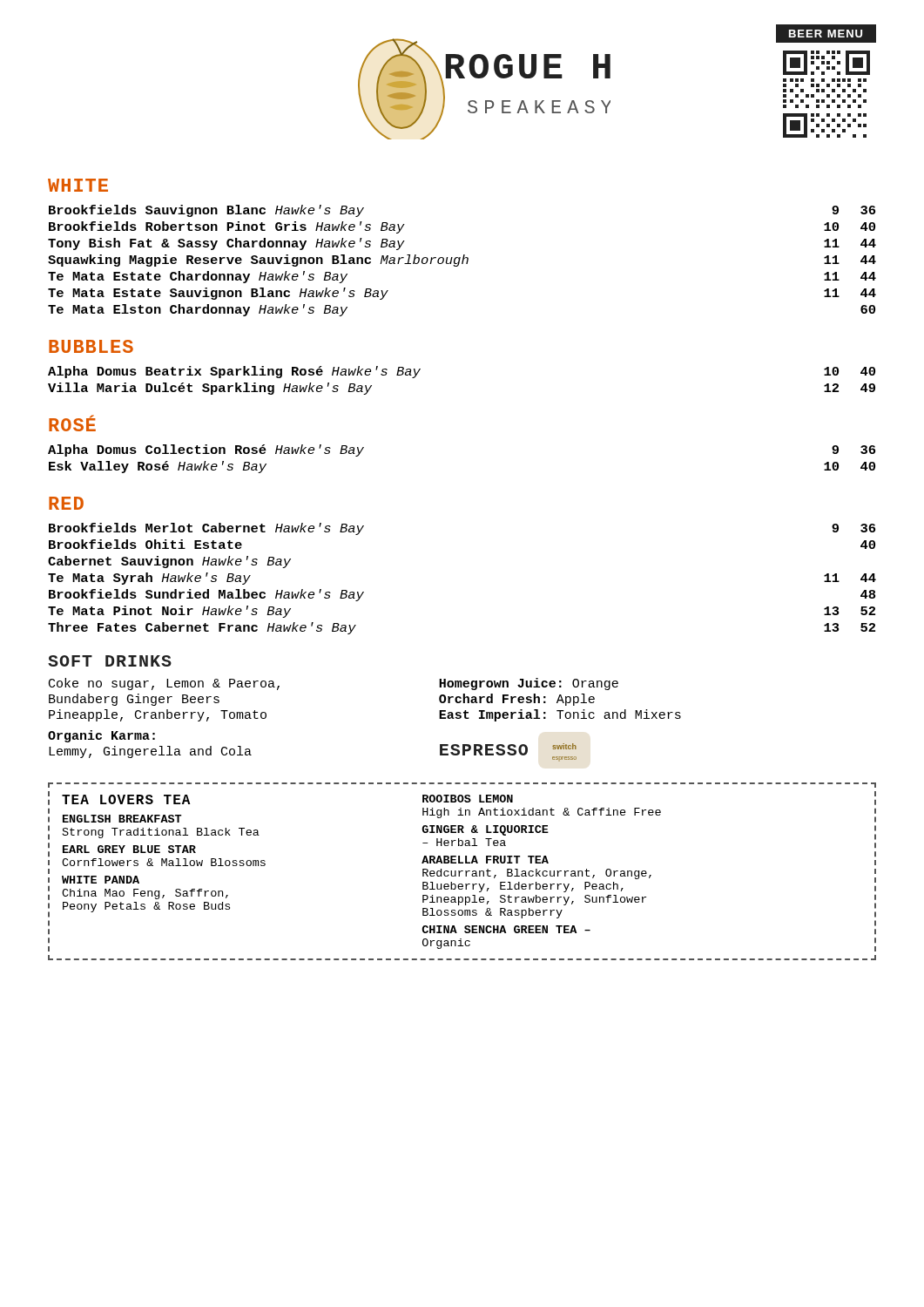The height and width of the screenshot is (1307, 924).
Task: Locate the region starting "Esk Valley Rosé Hawke's Bay 10 40"
Action: pos(157,467)
